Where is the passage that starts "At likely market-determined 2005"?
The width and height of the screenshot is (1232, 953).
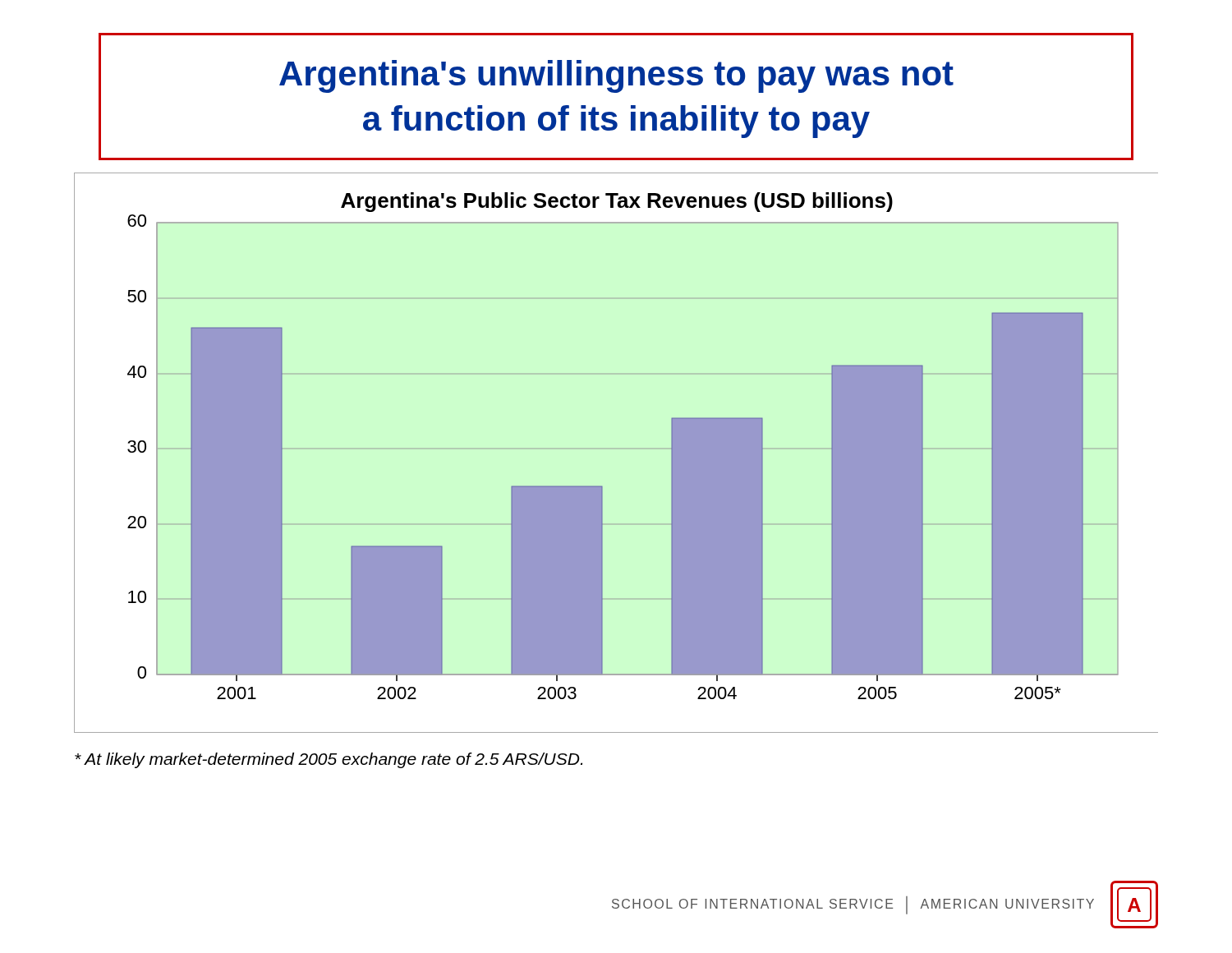tap(329, 759)
